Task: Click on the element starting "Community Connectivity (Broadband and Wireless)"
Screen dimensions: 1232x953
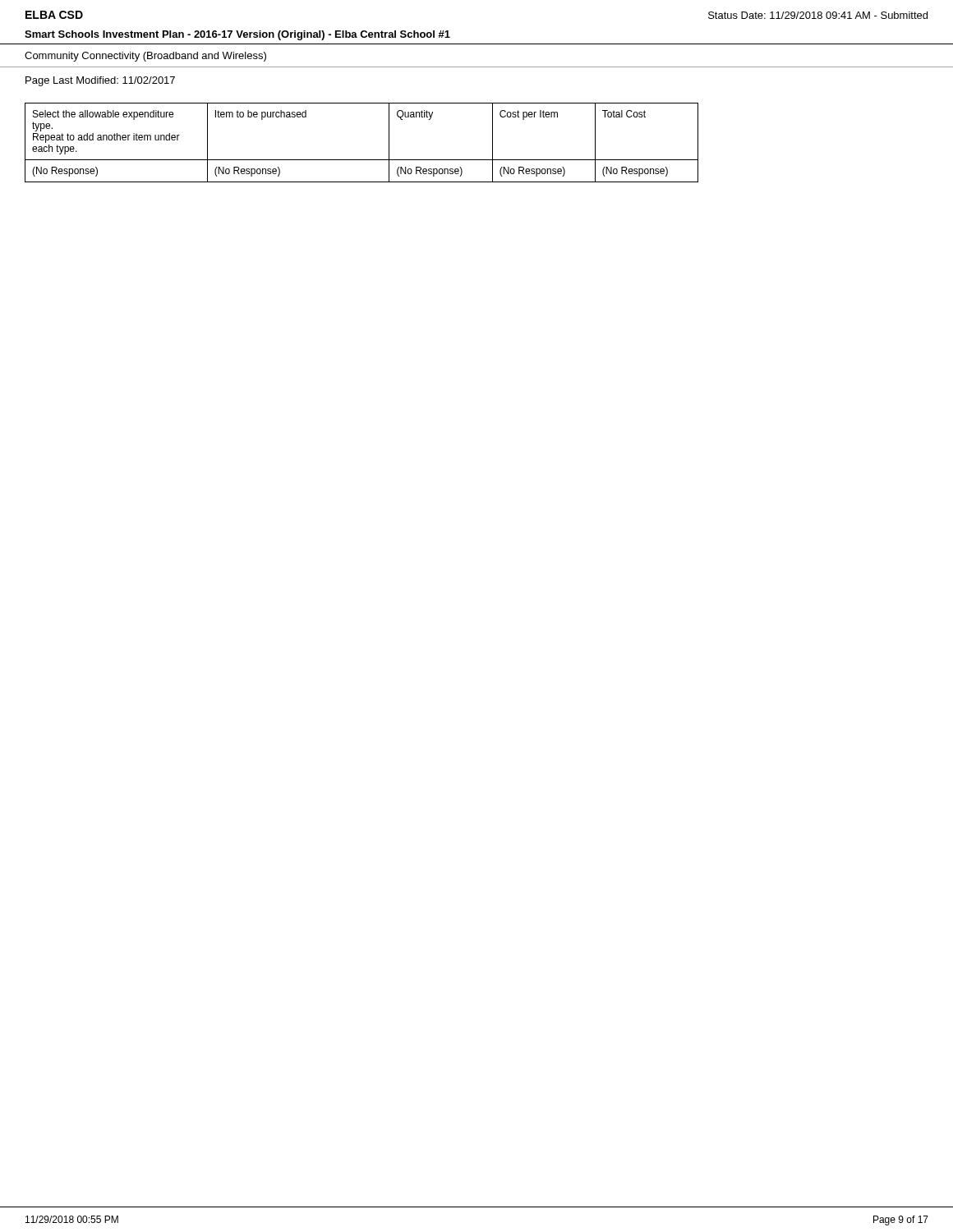Action: (146, 55)
